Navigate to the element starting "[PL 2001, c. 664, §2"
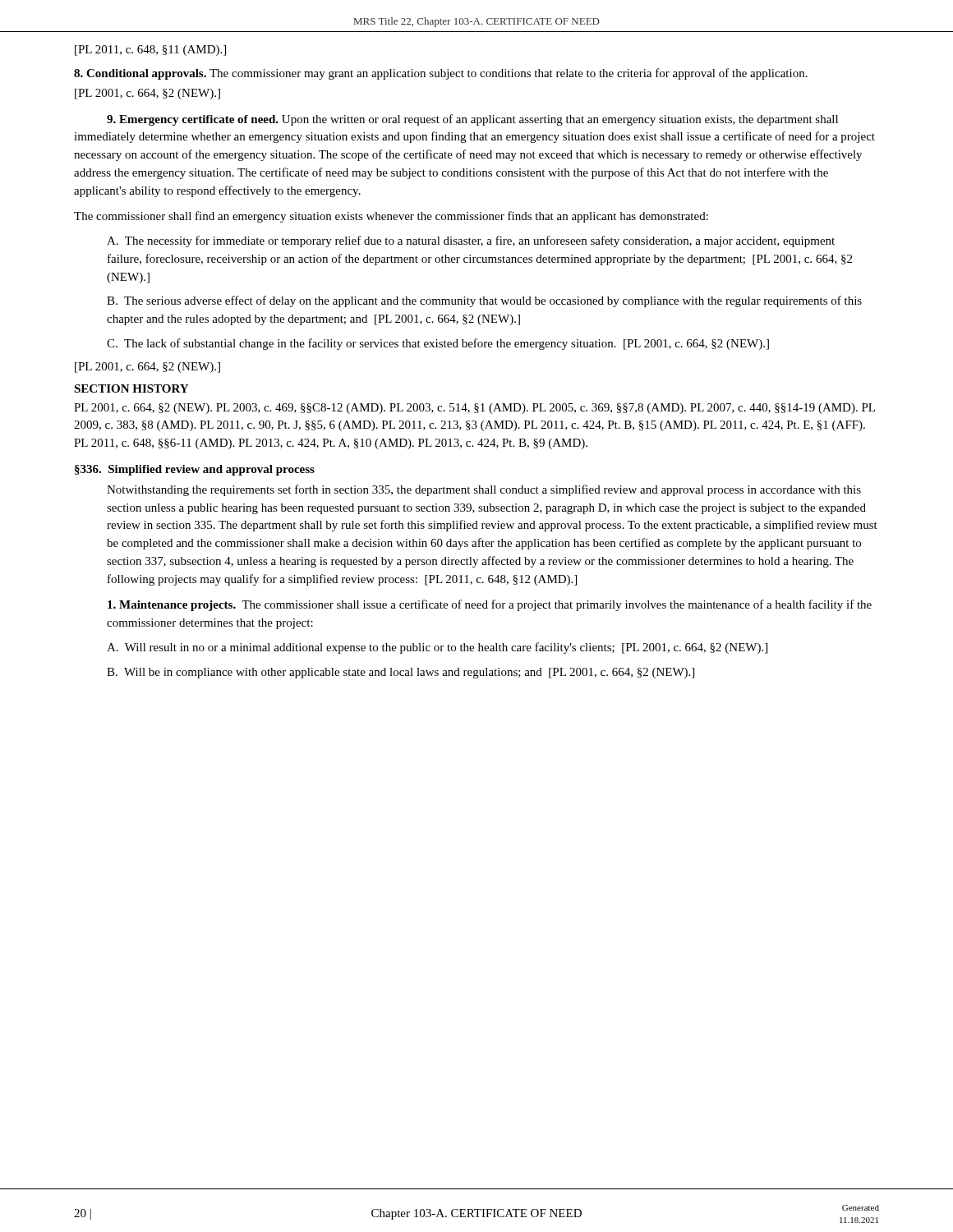The width and height of the screenshot is (953, 1232). (147, 366)
